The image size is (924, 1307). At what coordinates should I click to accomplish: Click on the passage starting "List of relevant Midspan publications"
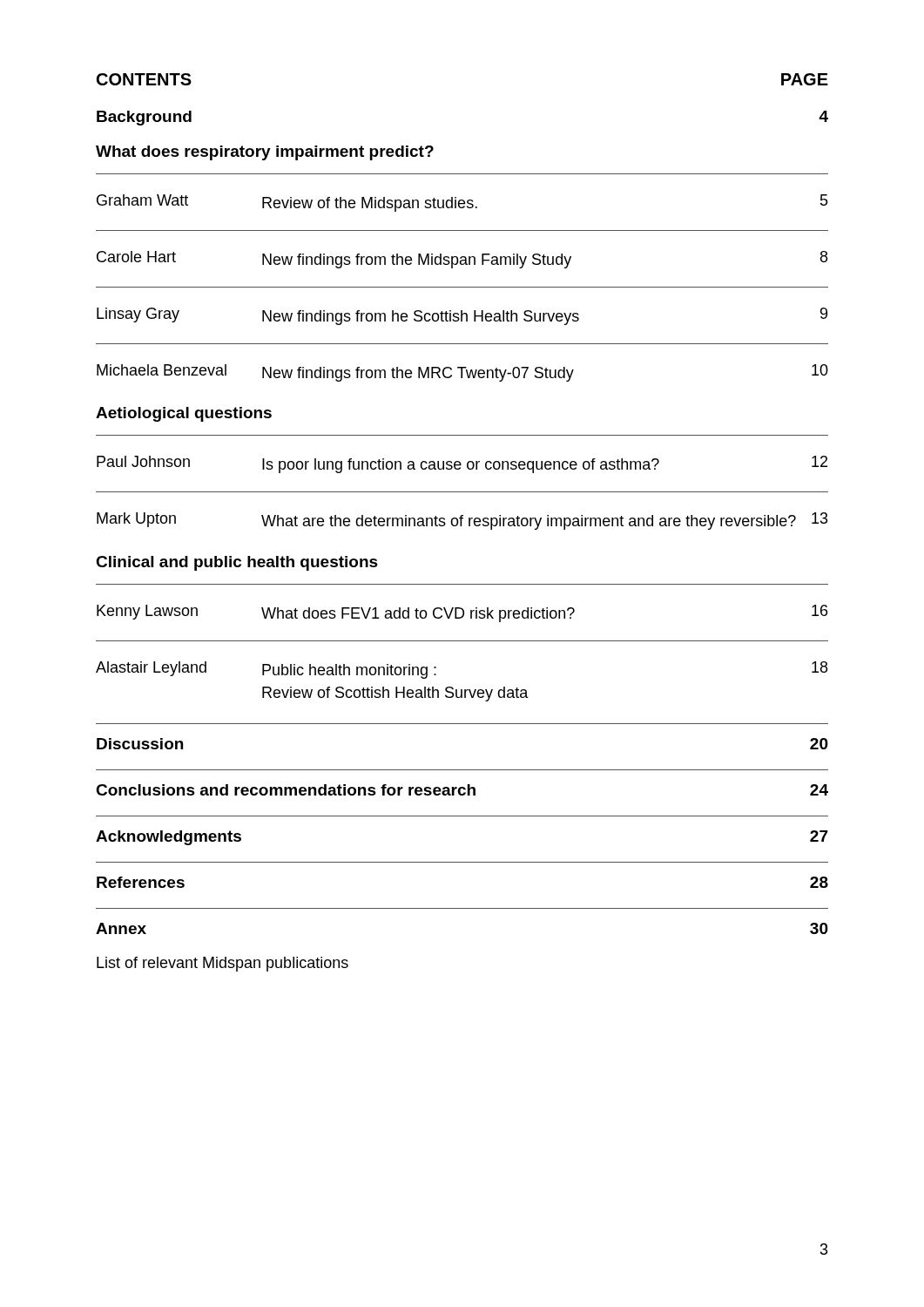coord(222,963)
